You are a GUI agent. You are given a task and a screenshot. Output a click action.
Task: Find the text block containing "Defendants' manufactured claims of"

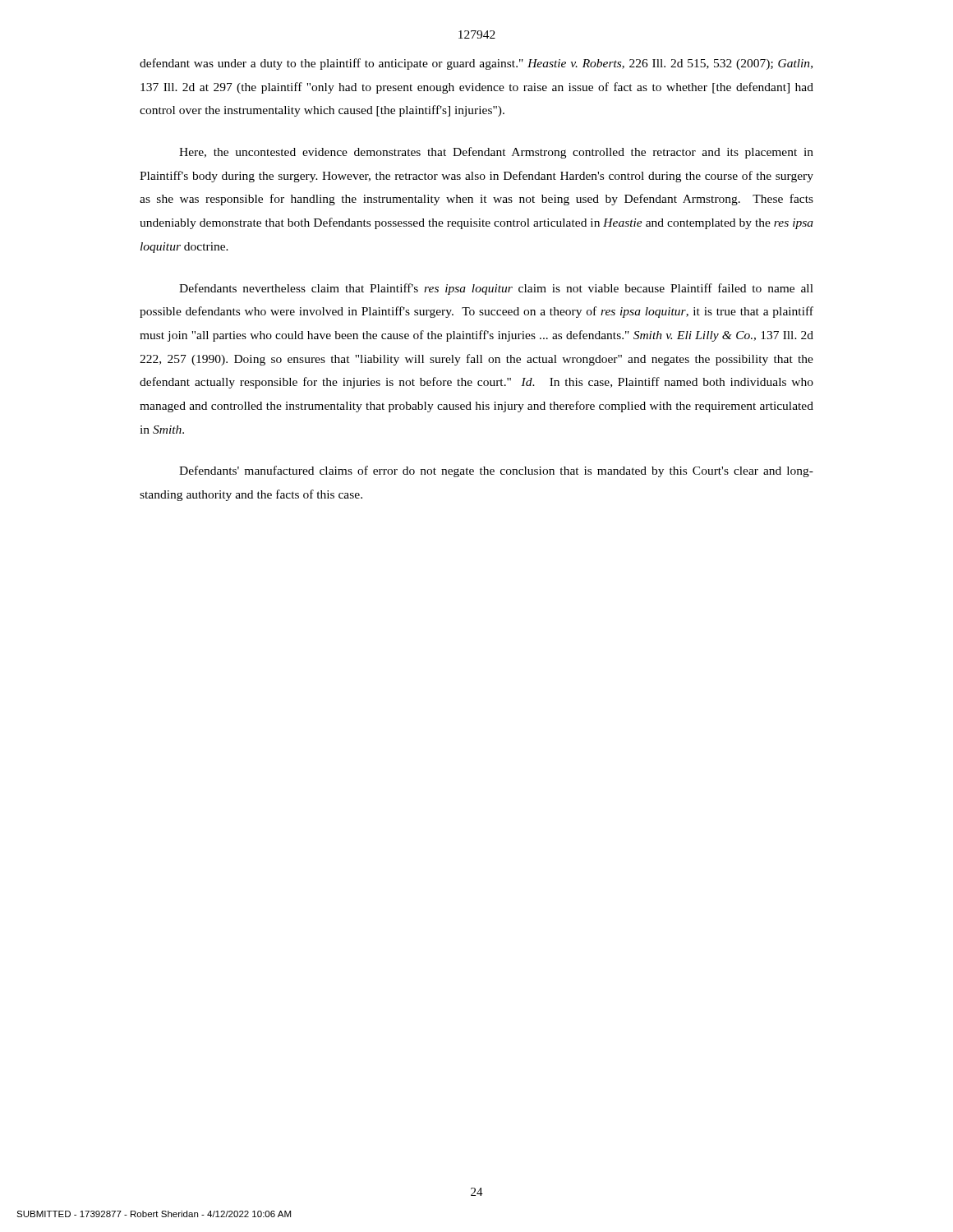tap(476, 482)
